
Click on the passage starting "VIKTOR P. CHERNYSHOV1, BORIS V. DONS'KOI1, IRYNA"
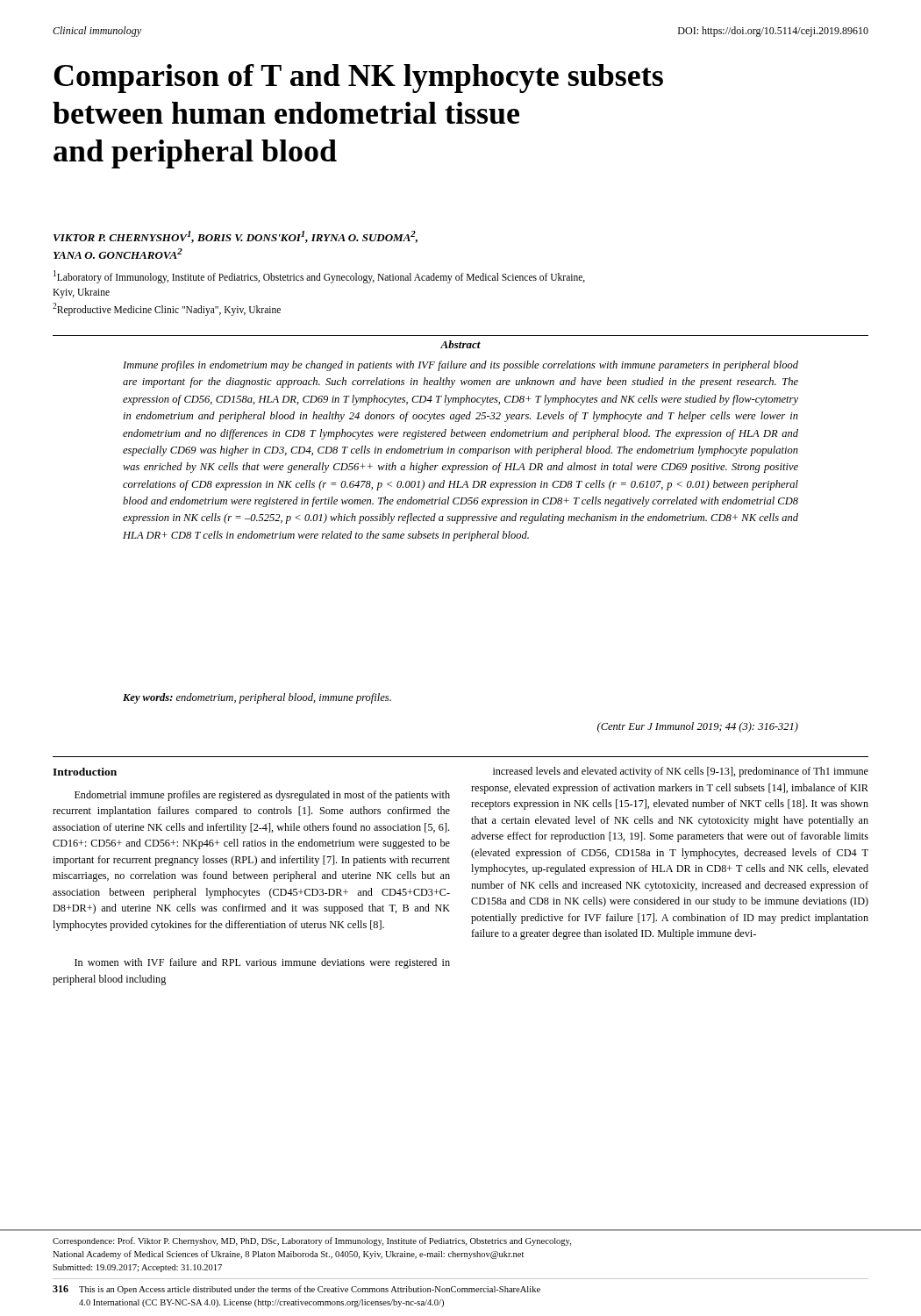(x=460, y=273)
